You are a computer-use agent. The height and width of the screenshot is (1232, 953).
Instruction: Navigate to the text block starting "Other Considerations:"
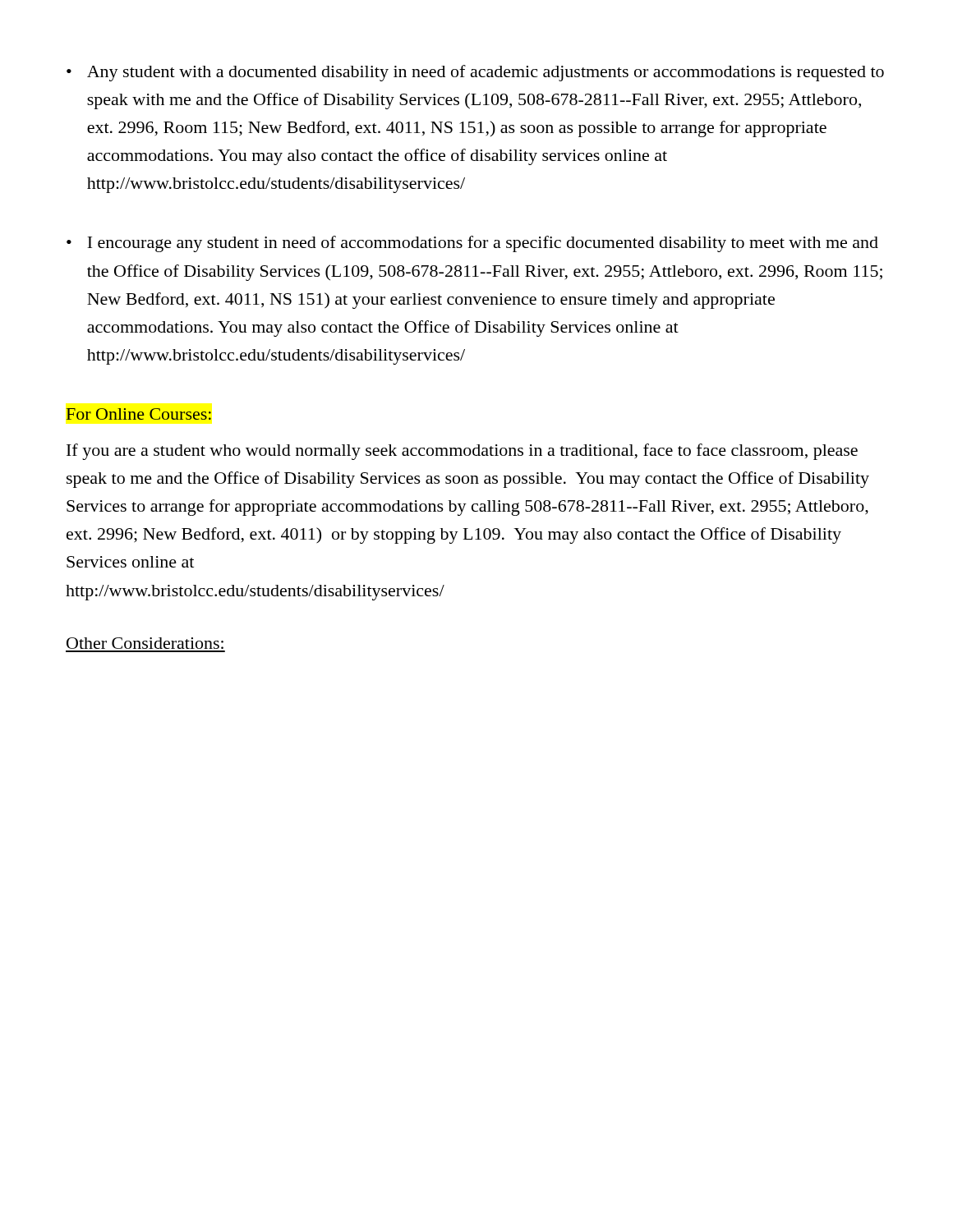pyautogui.click(x=145, y=642)
